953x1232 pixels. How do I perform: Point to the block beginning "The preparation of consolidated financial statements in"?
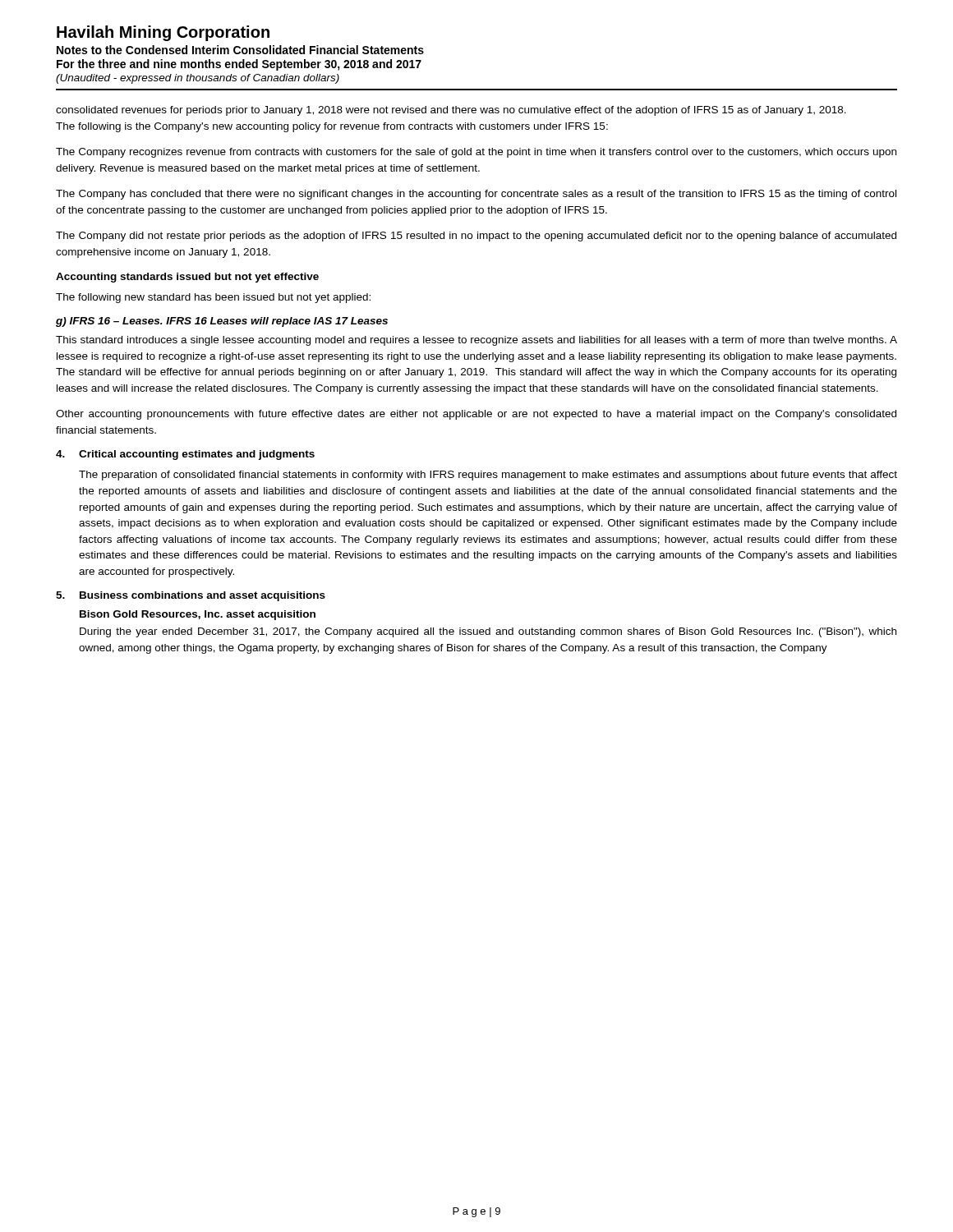point(488,523)
